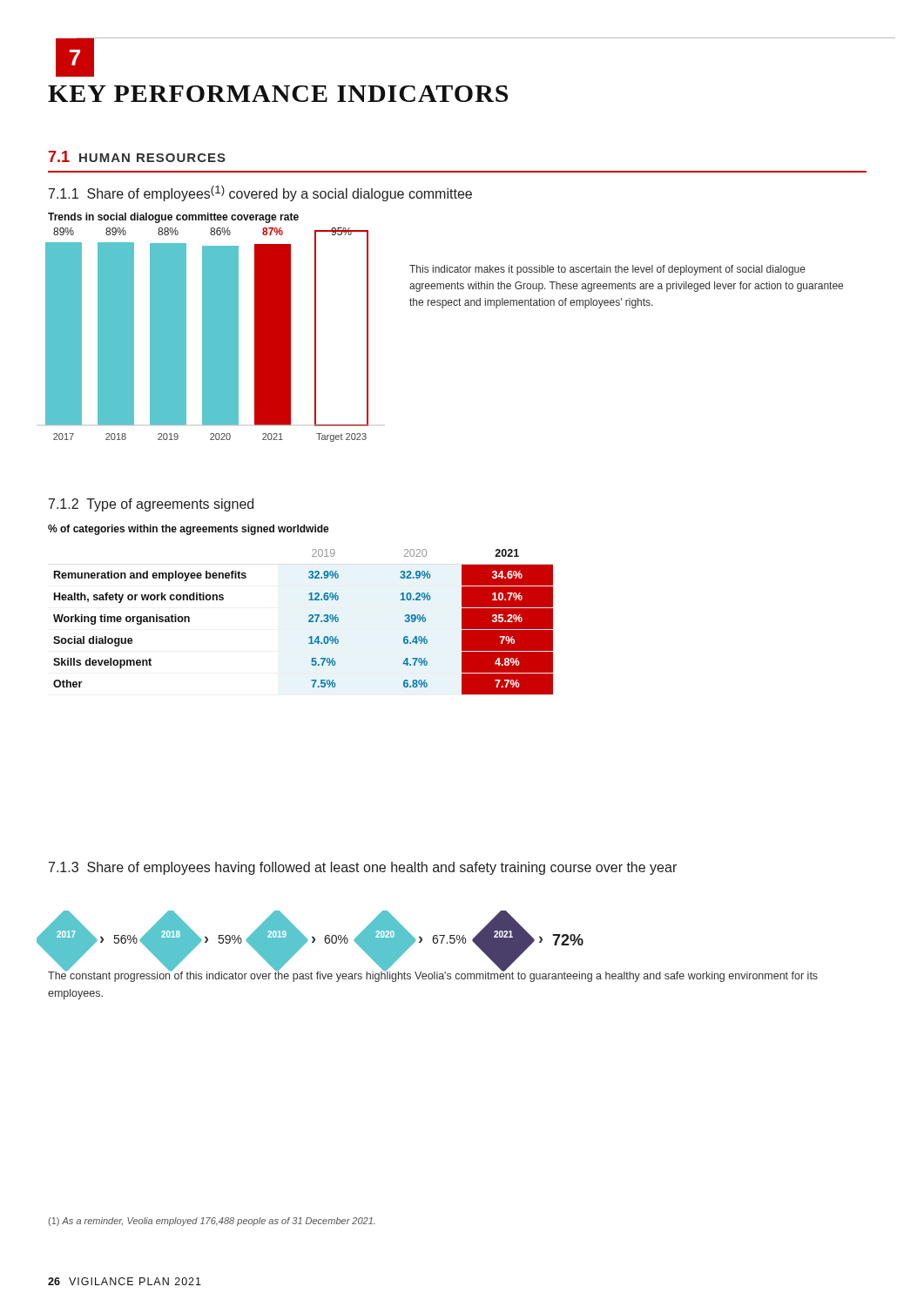Select the text block containing "The constant progression of"
The image size is (924, 1307).
(x=433, y=985)
